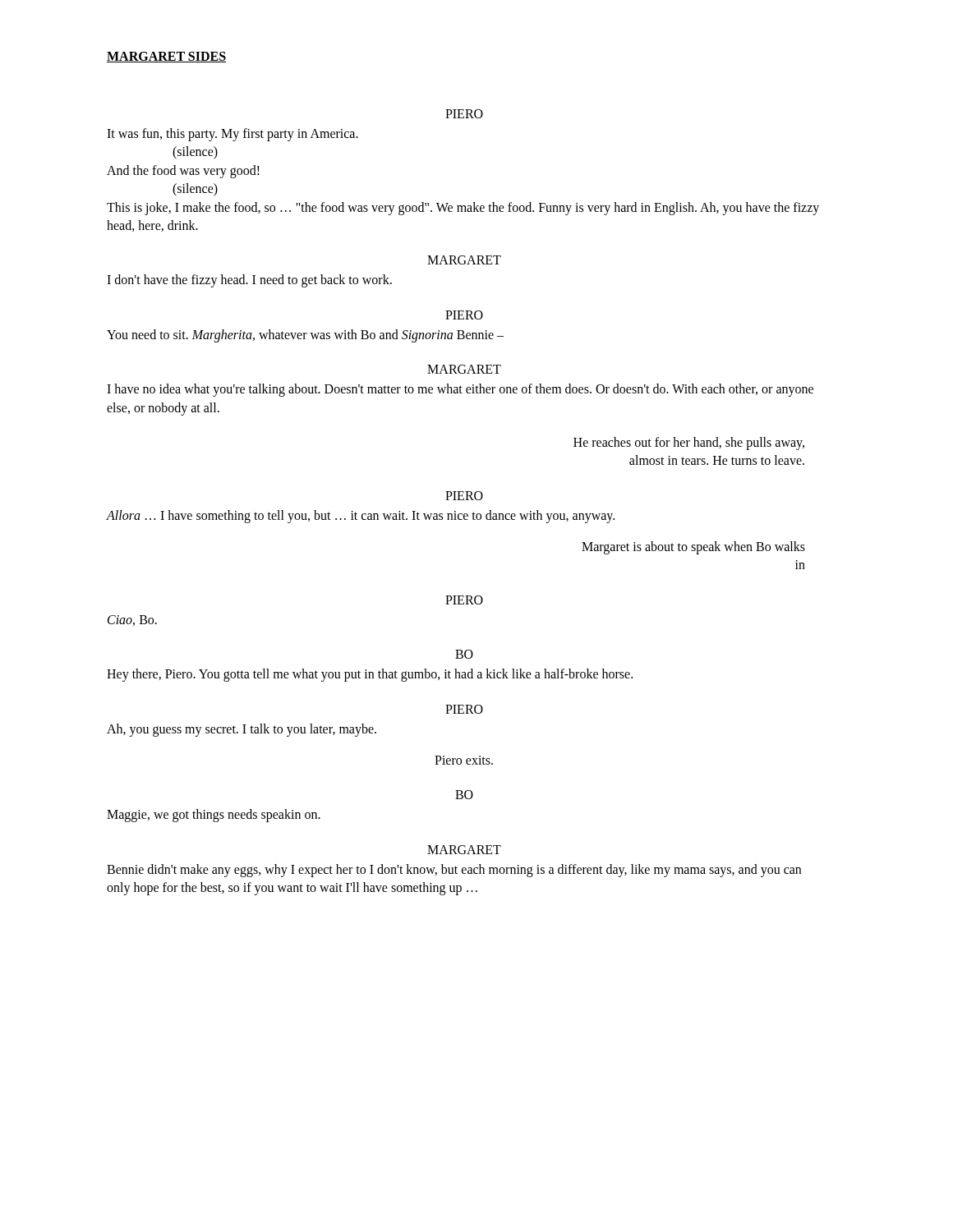Find the region starting "Bennie didn't make any"
The width and height of the screenshot is (953, 1232).
coord(454,878)
